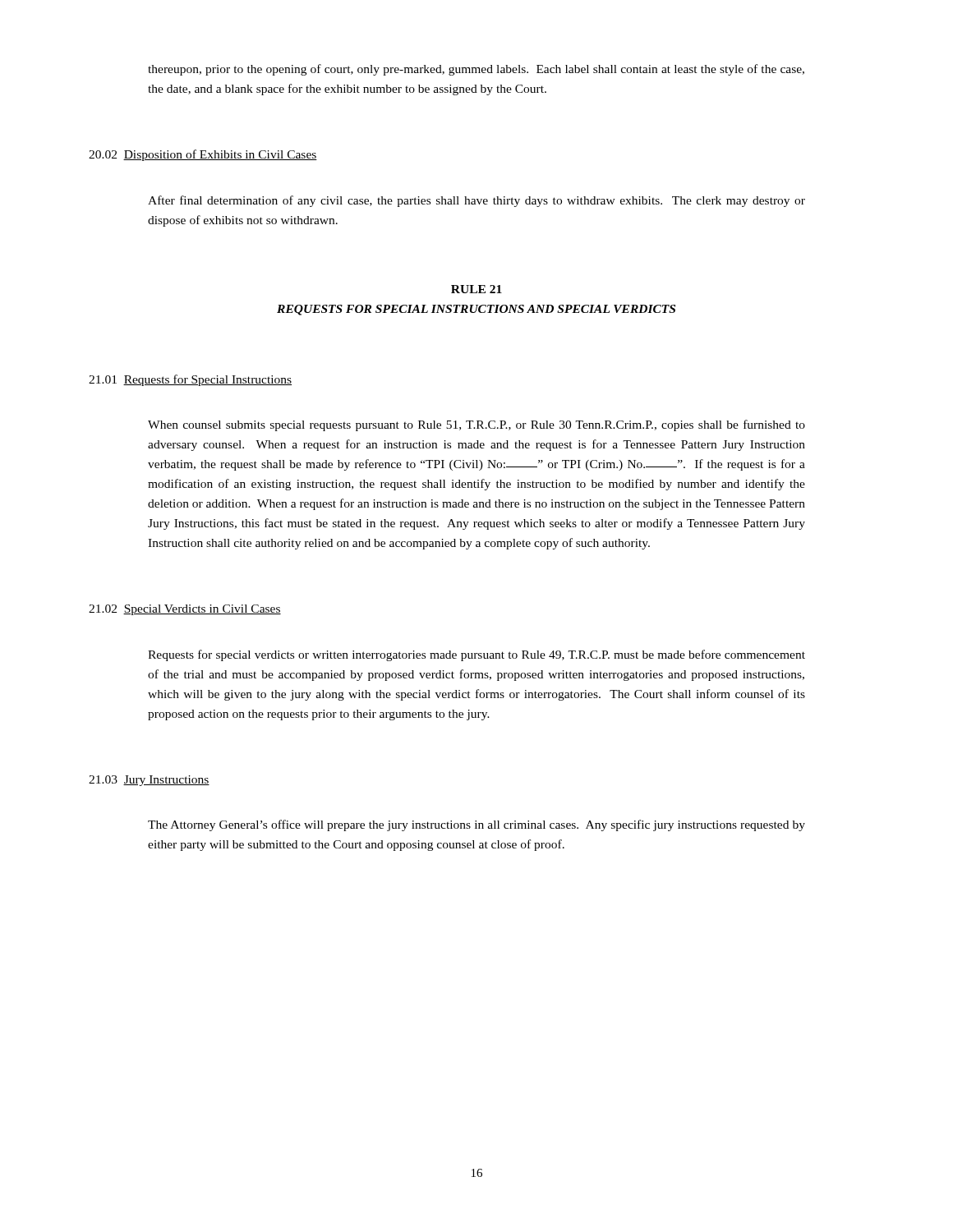This screenshot has width=953, height=1232.
Task: Select the region starting "thereupon, prior to the opening of court, only"
Action: coord(476,79)
